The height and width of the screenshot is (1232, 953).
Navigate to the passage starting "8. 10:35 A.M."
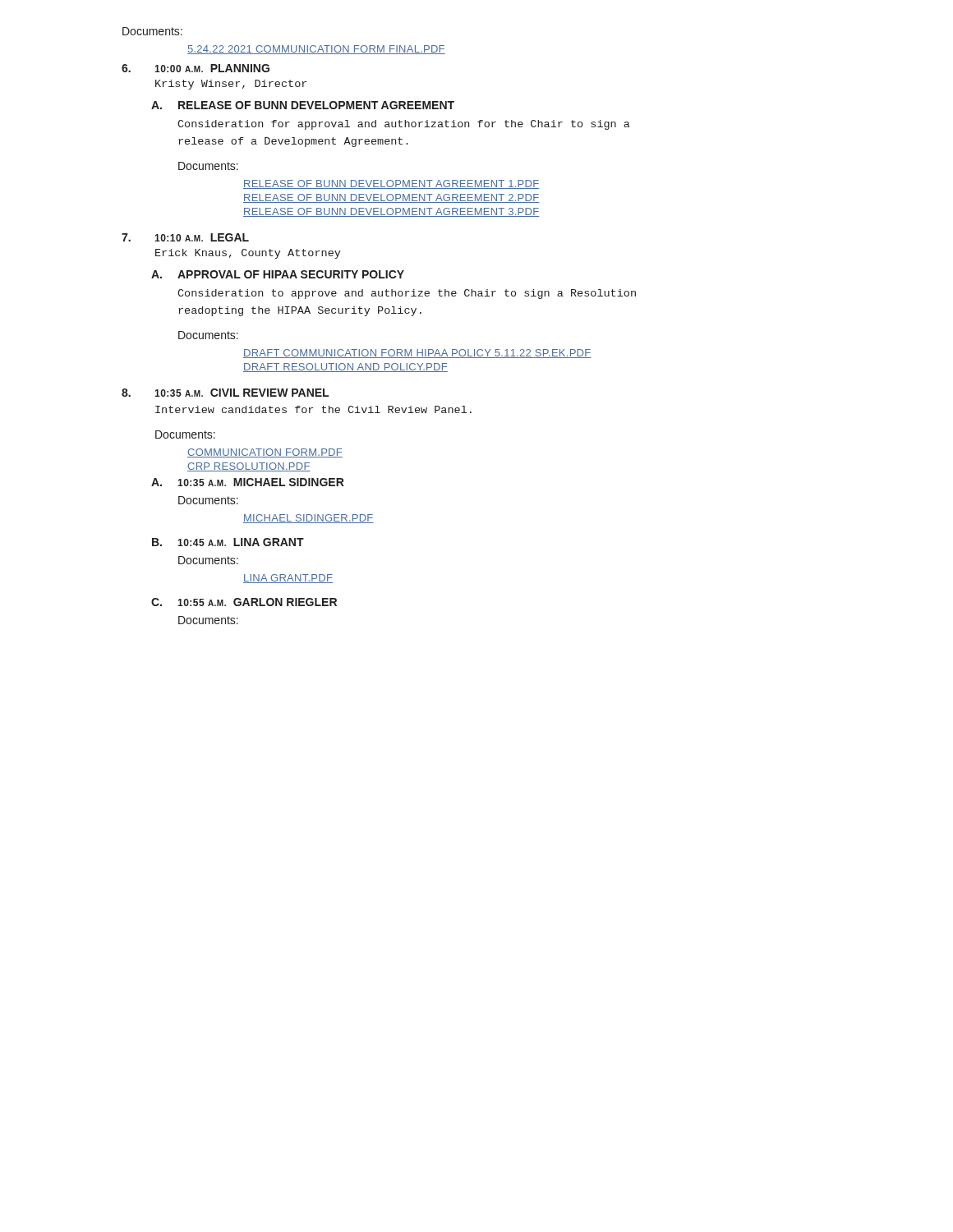pyautogui.click(x=225, y=393)
